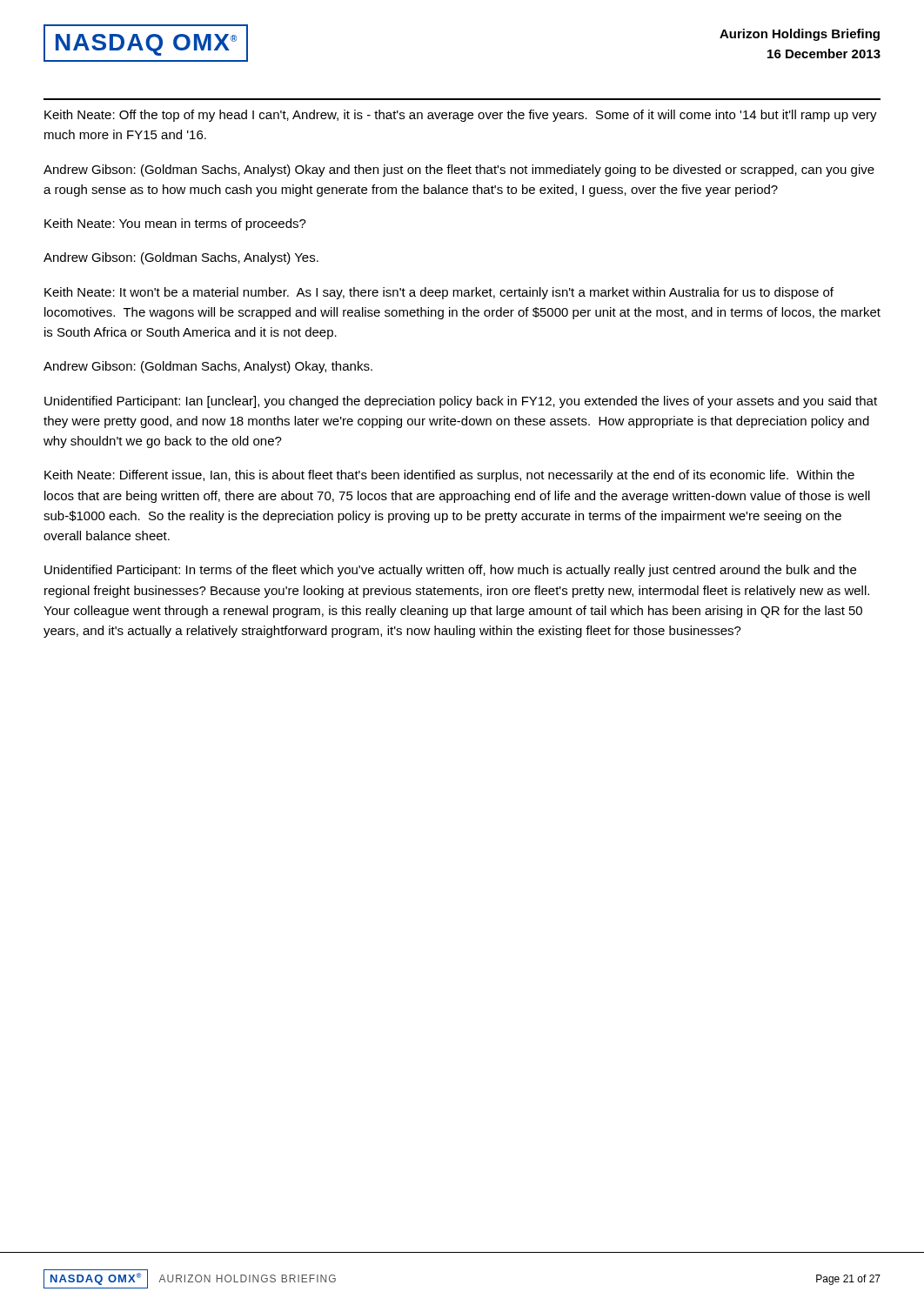Find the text block starting "Andrew Gibson: (Goldman Sachs, Analyst) Okay and then"

[459, 179]
